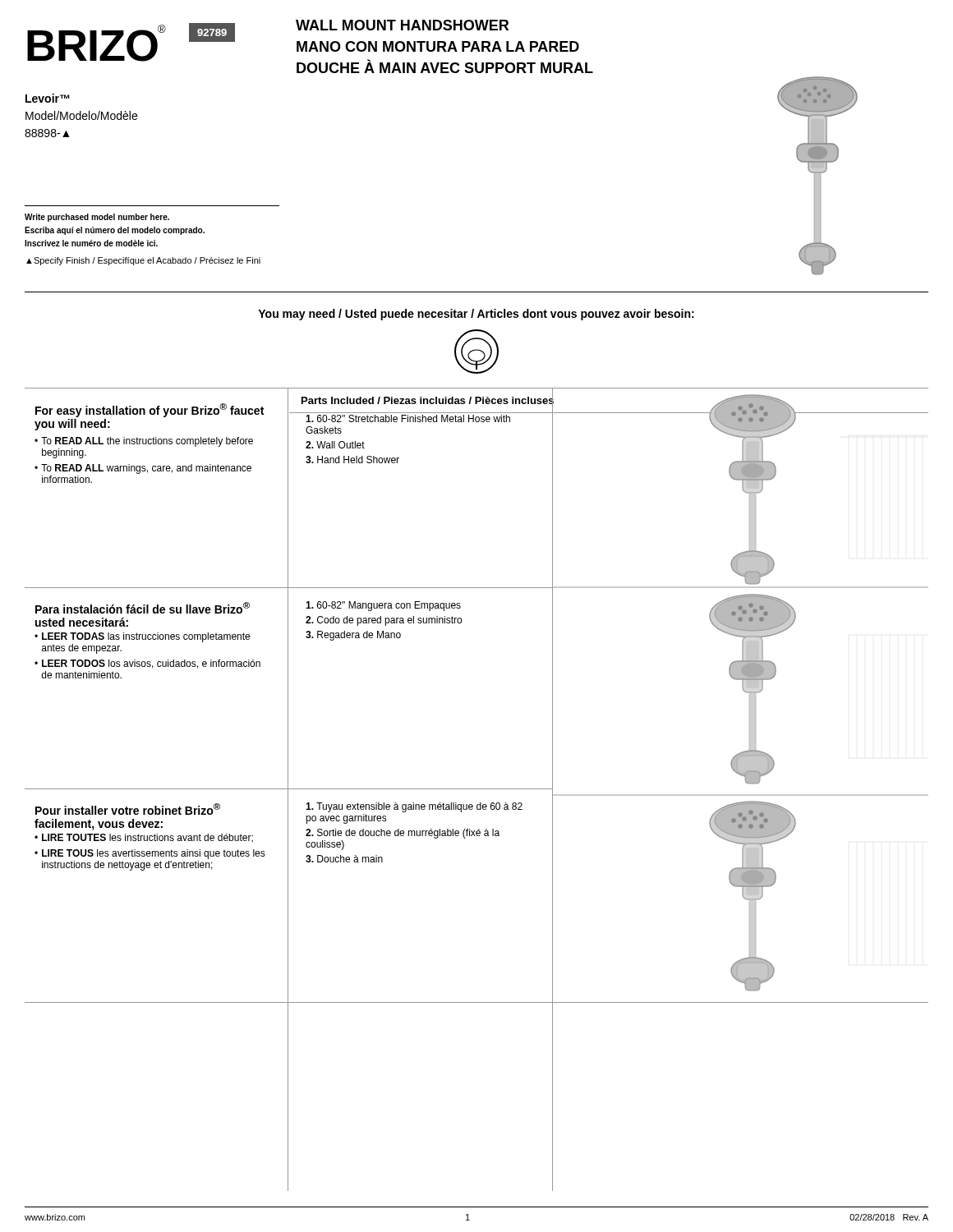Find the list item with the text "60-82" Stretchable Finished Metal Hose with Gaskets"
953x1232 pixels.
[408, 425]
